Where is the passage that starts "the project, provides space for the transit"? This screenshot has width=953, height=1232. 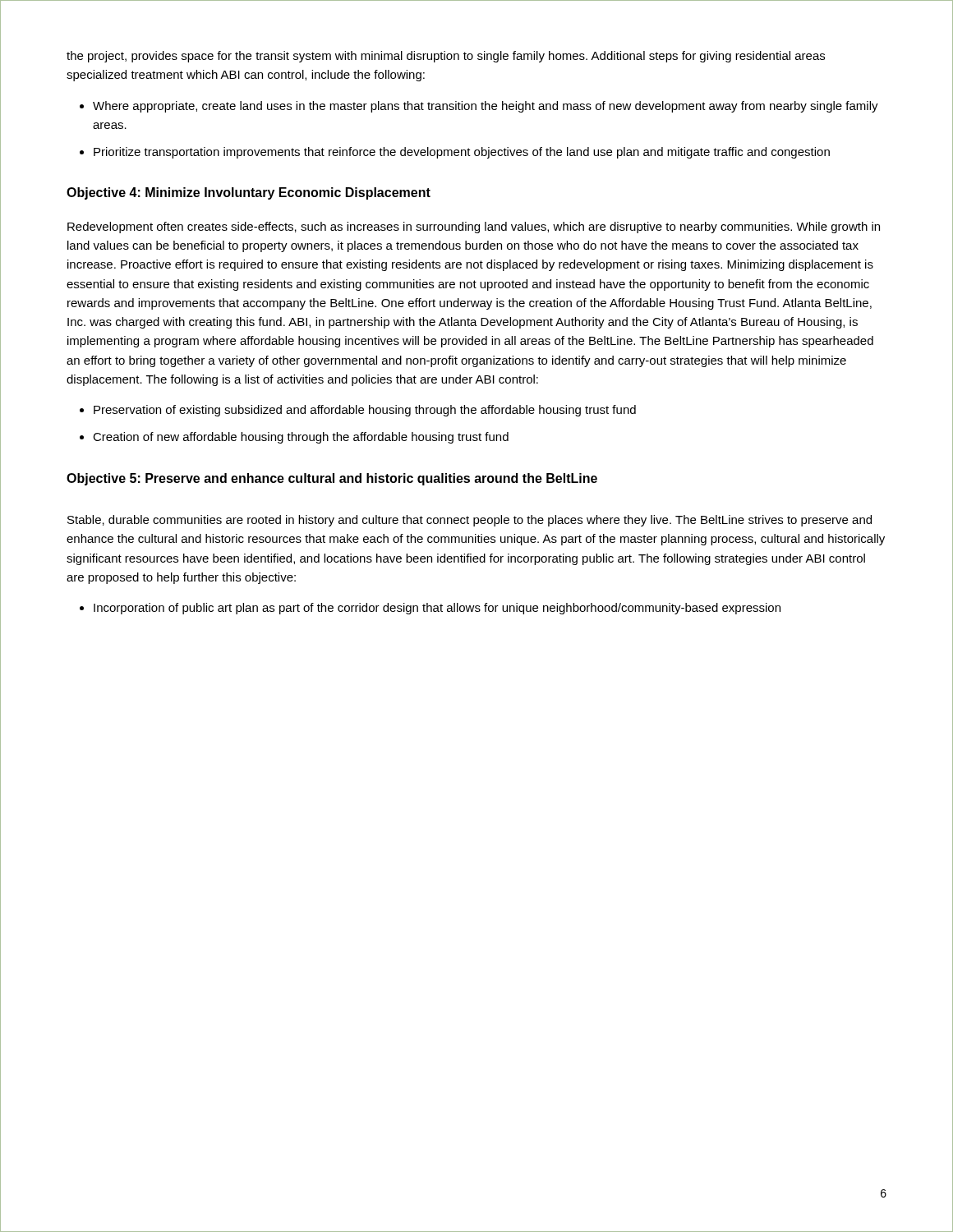click(446, 65)
